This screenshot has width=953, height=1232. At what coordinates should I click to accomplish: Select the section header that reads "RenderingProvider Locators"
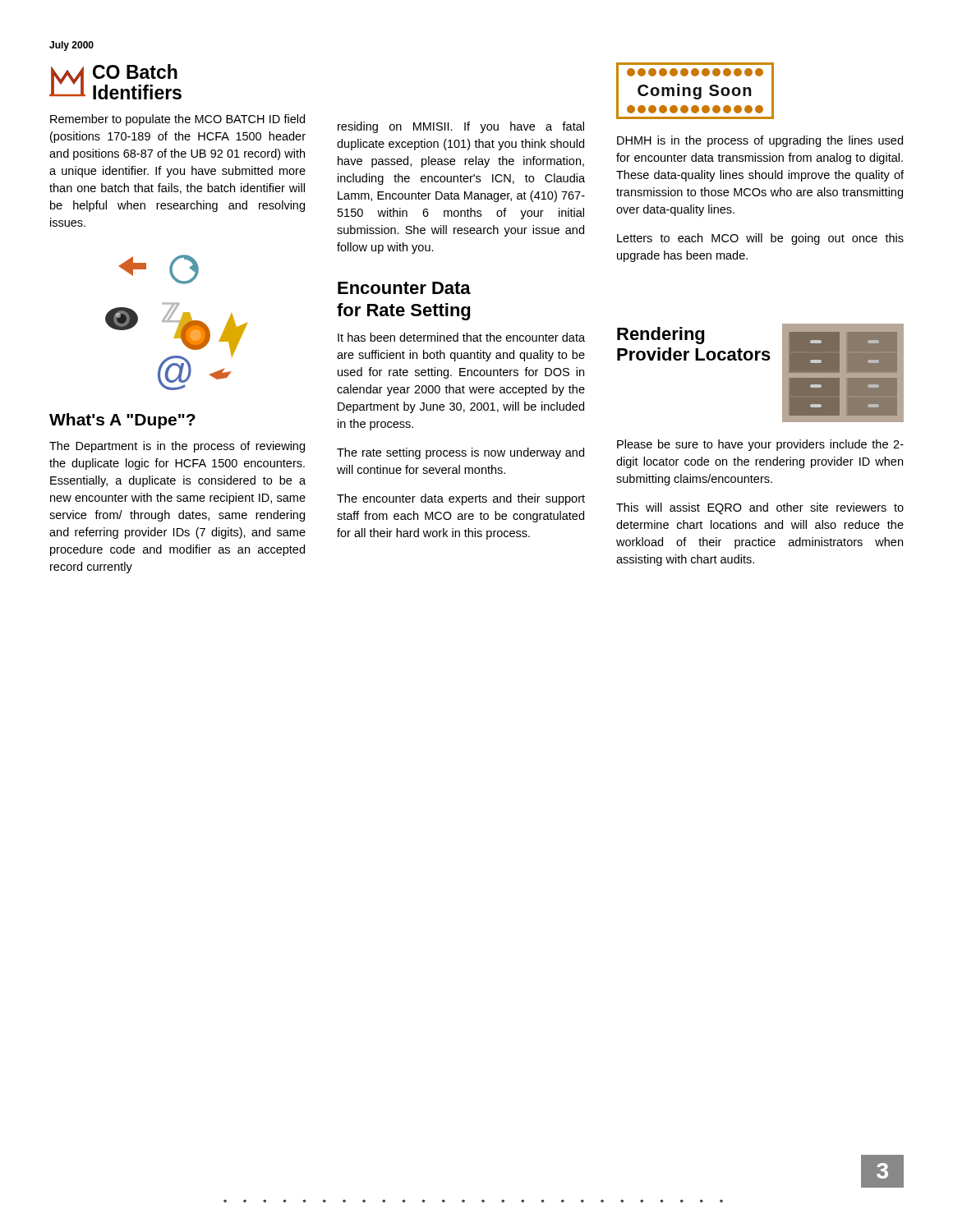click(694, 344)
